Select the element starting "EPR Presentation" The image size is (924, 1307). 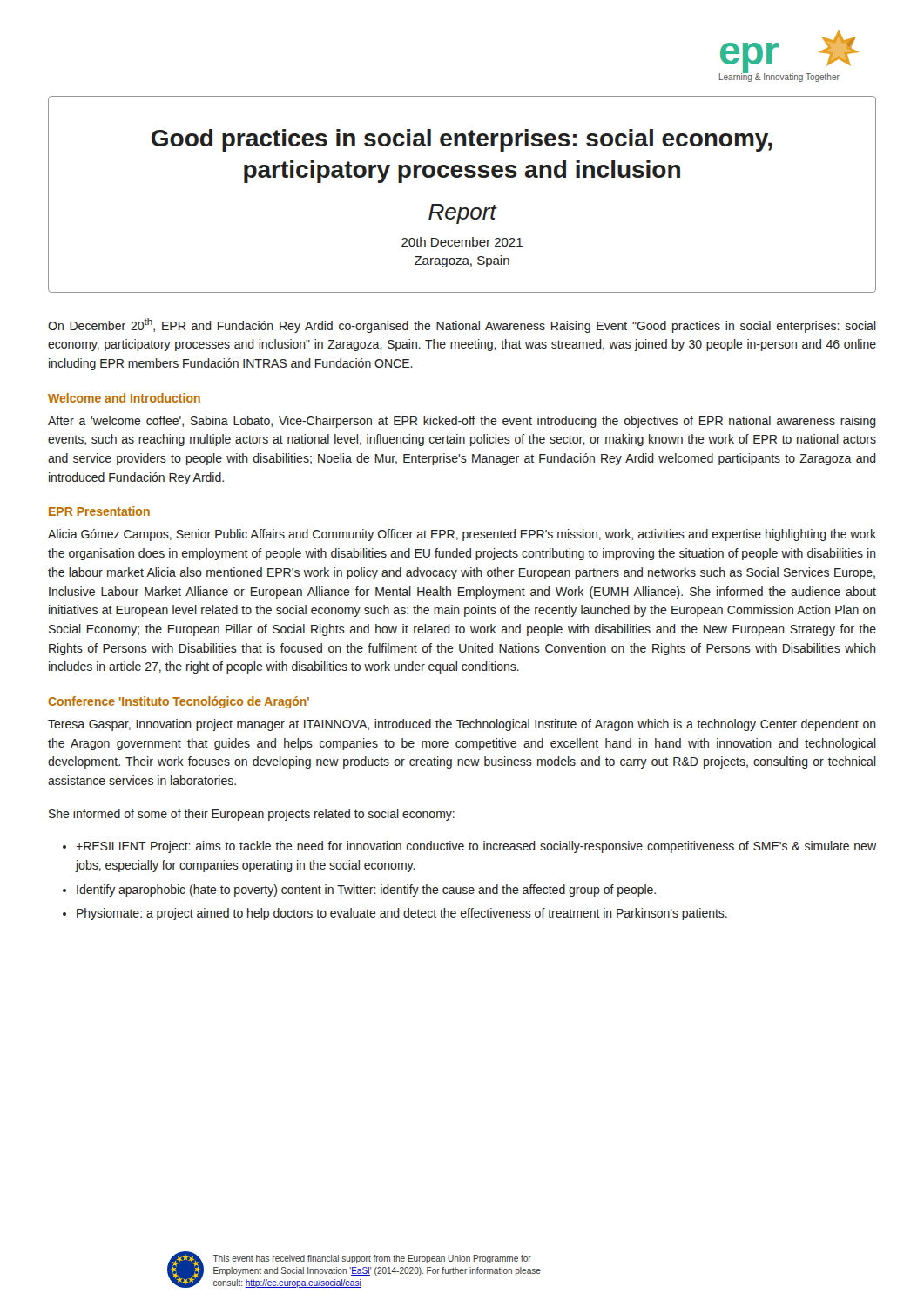[x=99, y=512]
